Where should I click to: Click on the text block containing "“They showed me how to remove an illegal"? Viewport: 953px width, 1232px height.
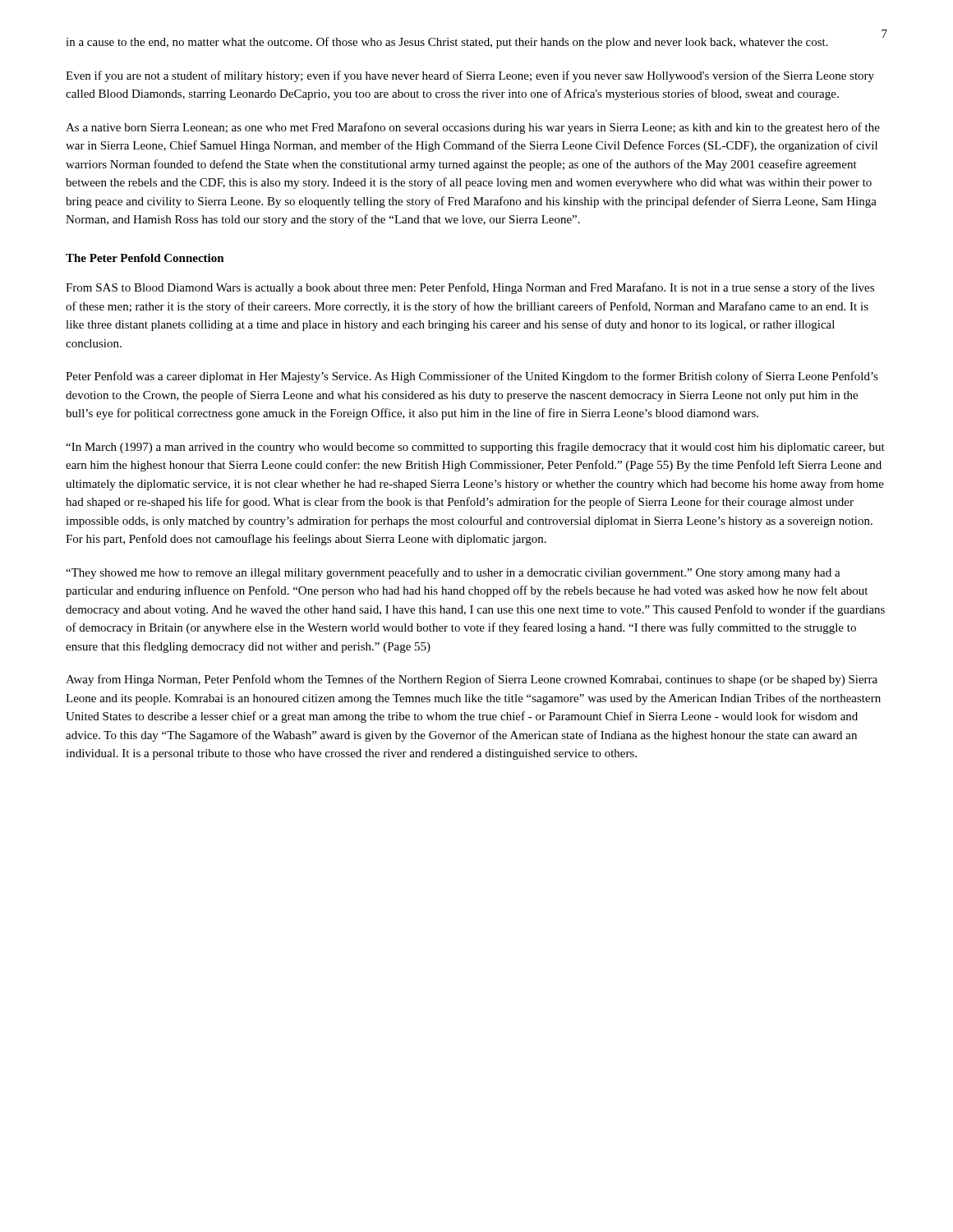[475, 609]
